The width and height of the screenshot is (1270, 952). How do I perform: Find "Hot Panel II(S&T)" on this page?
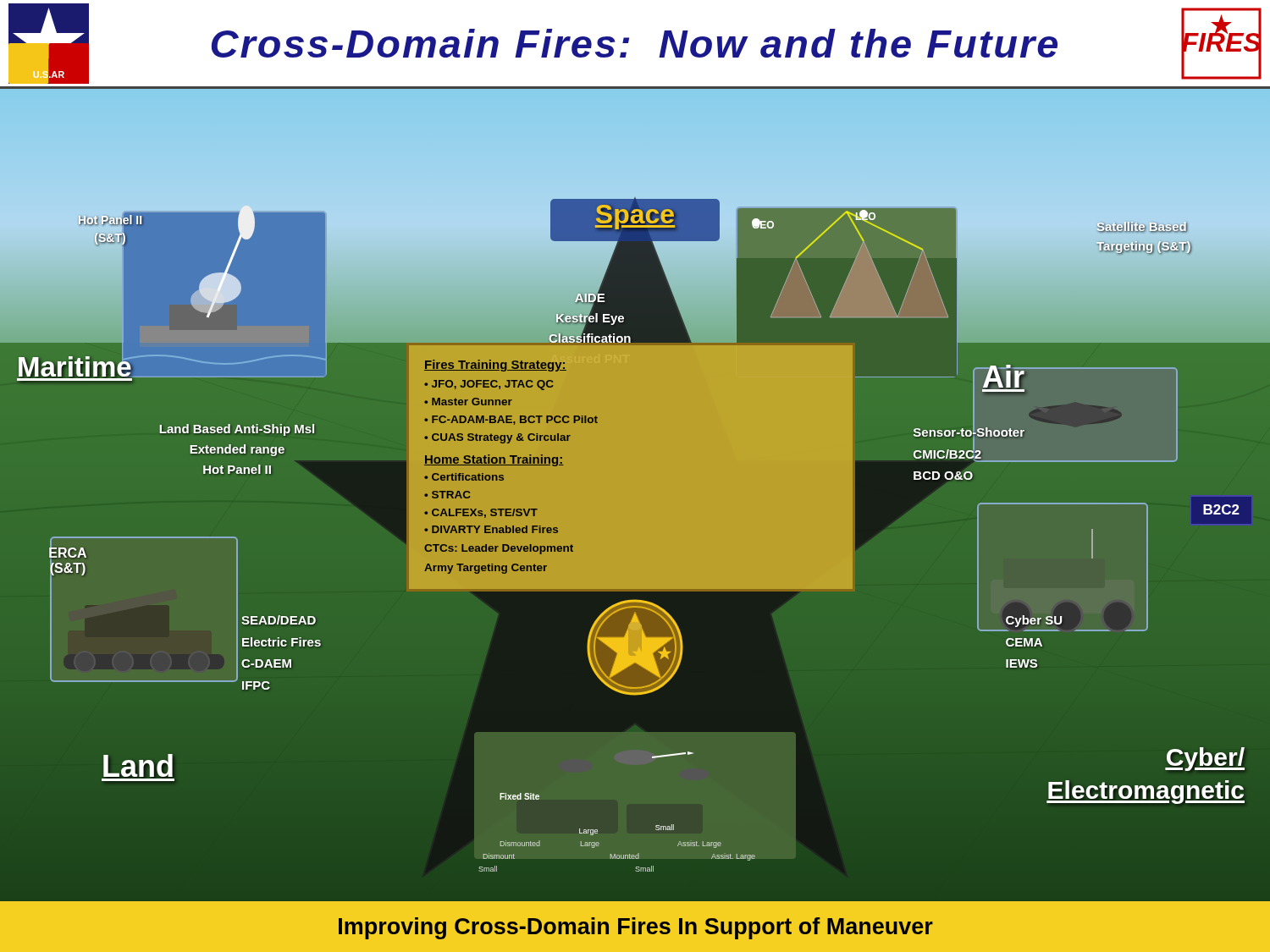(110, 229)
